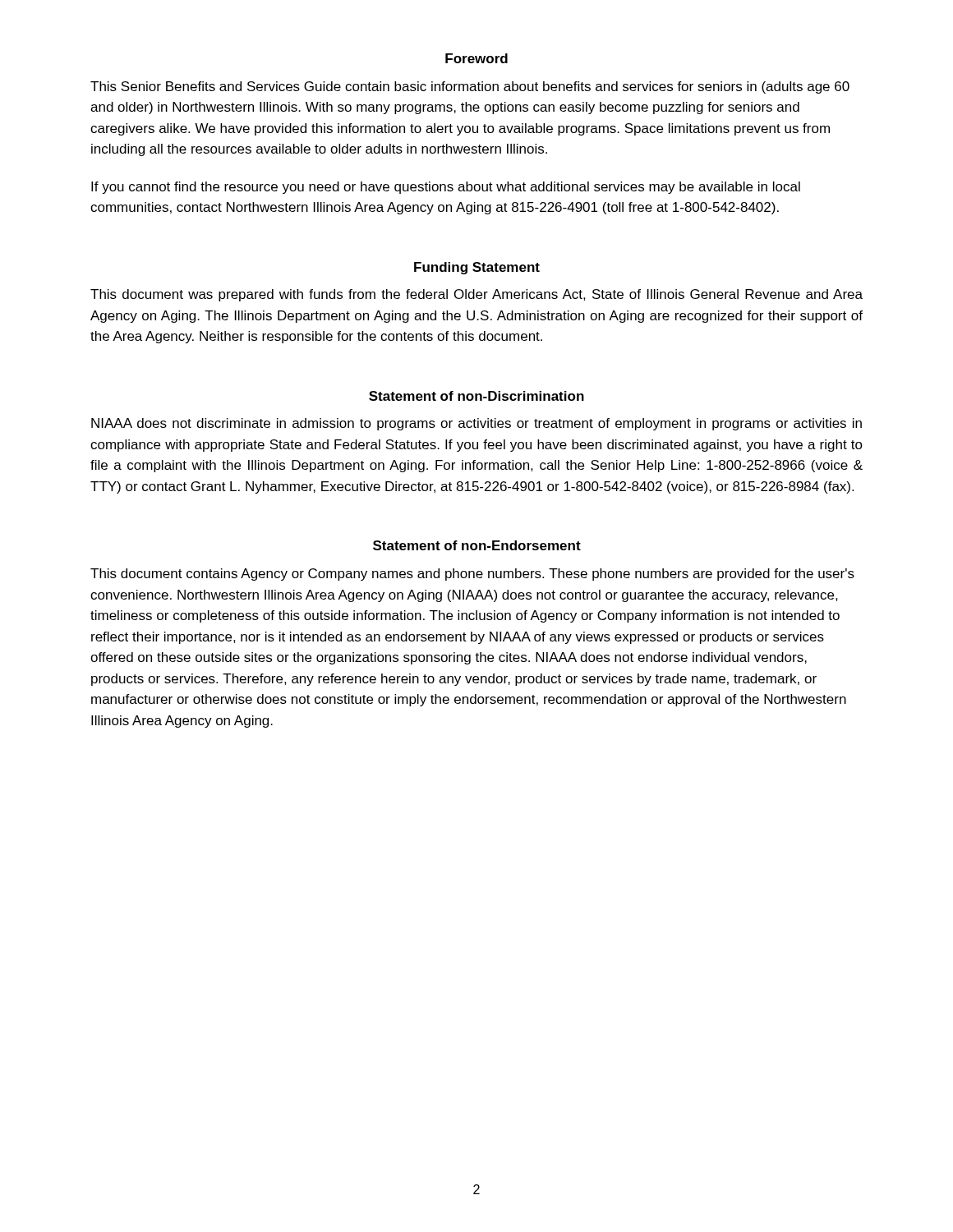Find the block starting "This Senior Benefits and Services Guide contain basic"
The height and width of the screenshot is (1232, 953).
[x=470, y=118]
